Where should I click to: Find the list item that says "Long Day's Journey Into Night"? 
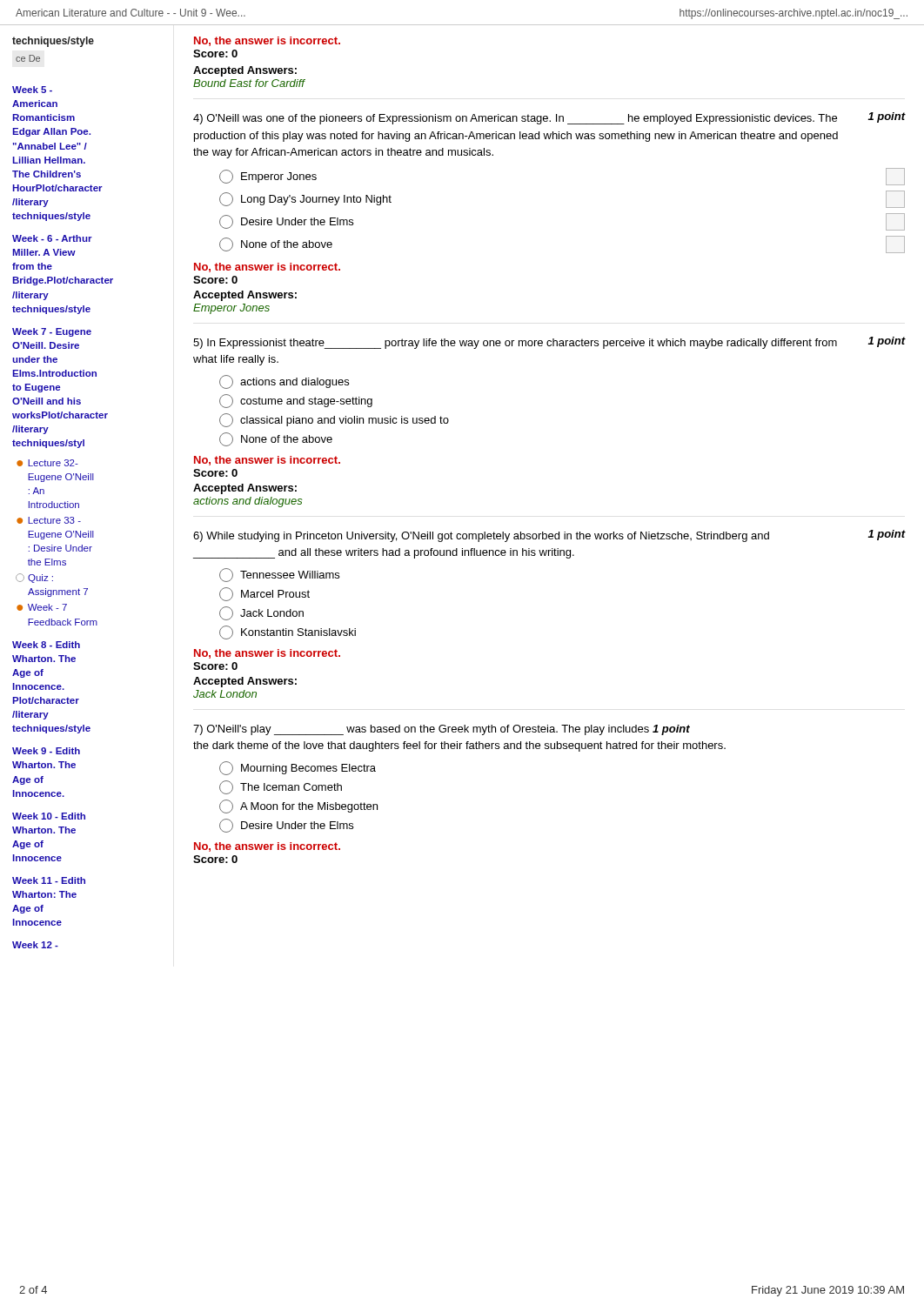pos(303,199)
